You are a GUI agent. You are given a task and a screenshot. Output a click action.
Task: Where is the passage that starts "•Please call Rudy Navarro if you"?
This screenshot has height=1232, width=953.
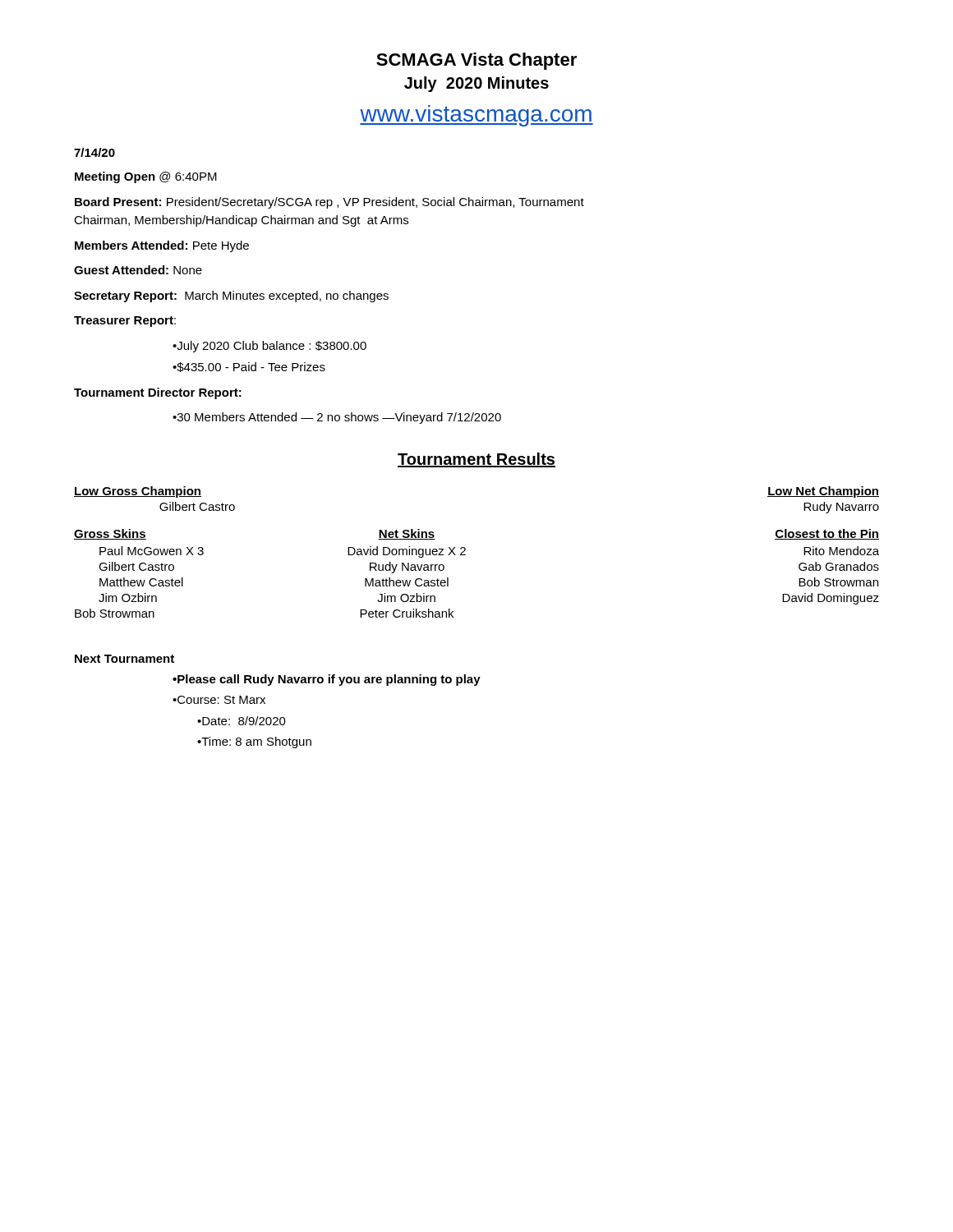pyautogui.click(x=326, y=678)
